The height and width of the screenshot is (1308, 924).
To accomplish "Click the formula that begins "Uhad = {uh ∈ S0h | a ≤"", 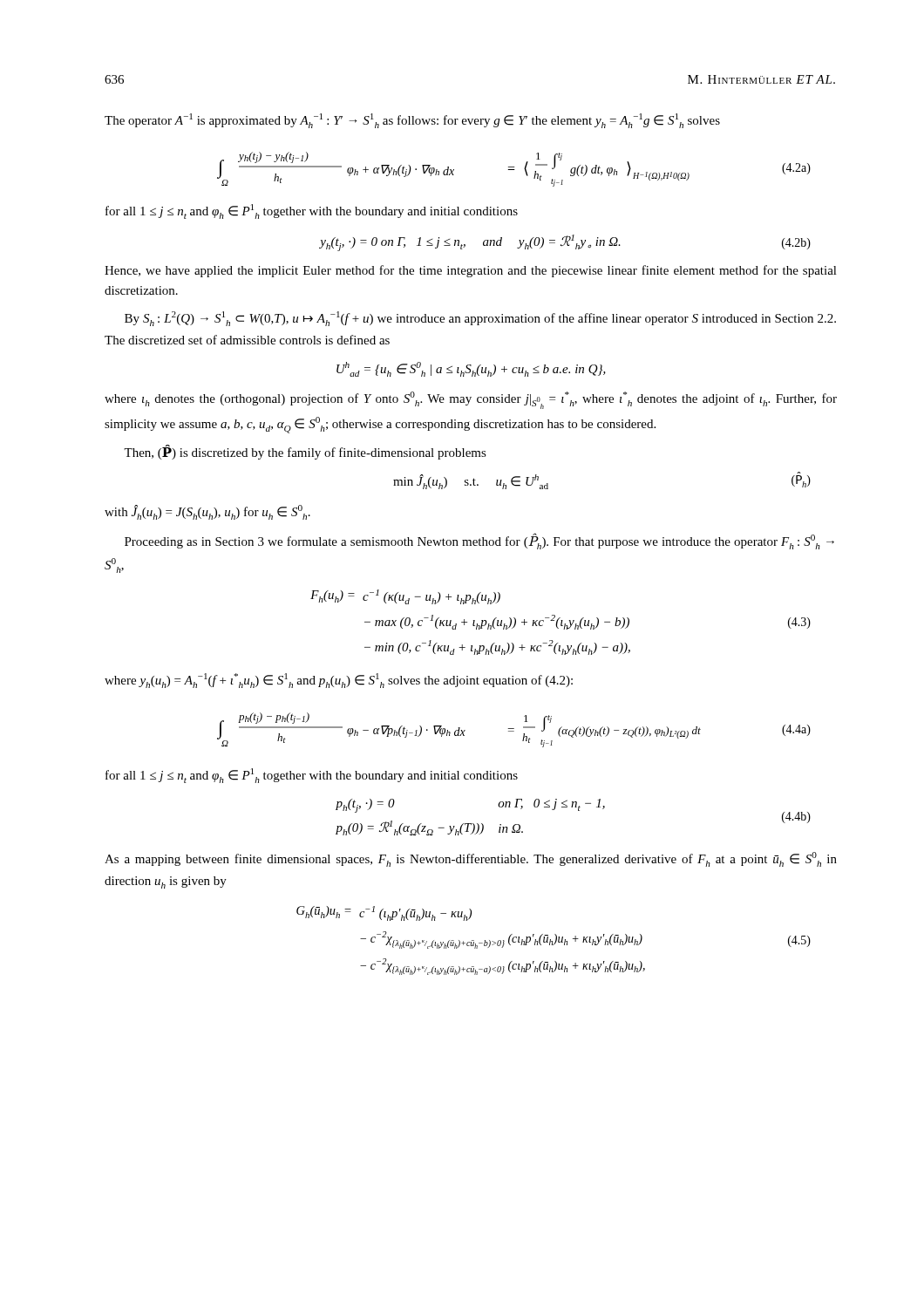I will (471, 368).
